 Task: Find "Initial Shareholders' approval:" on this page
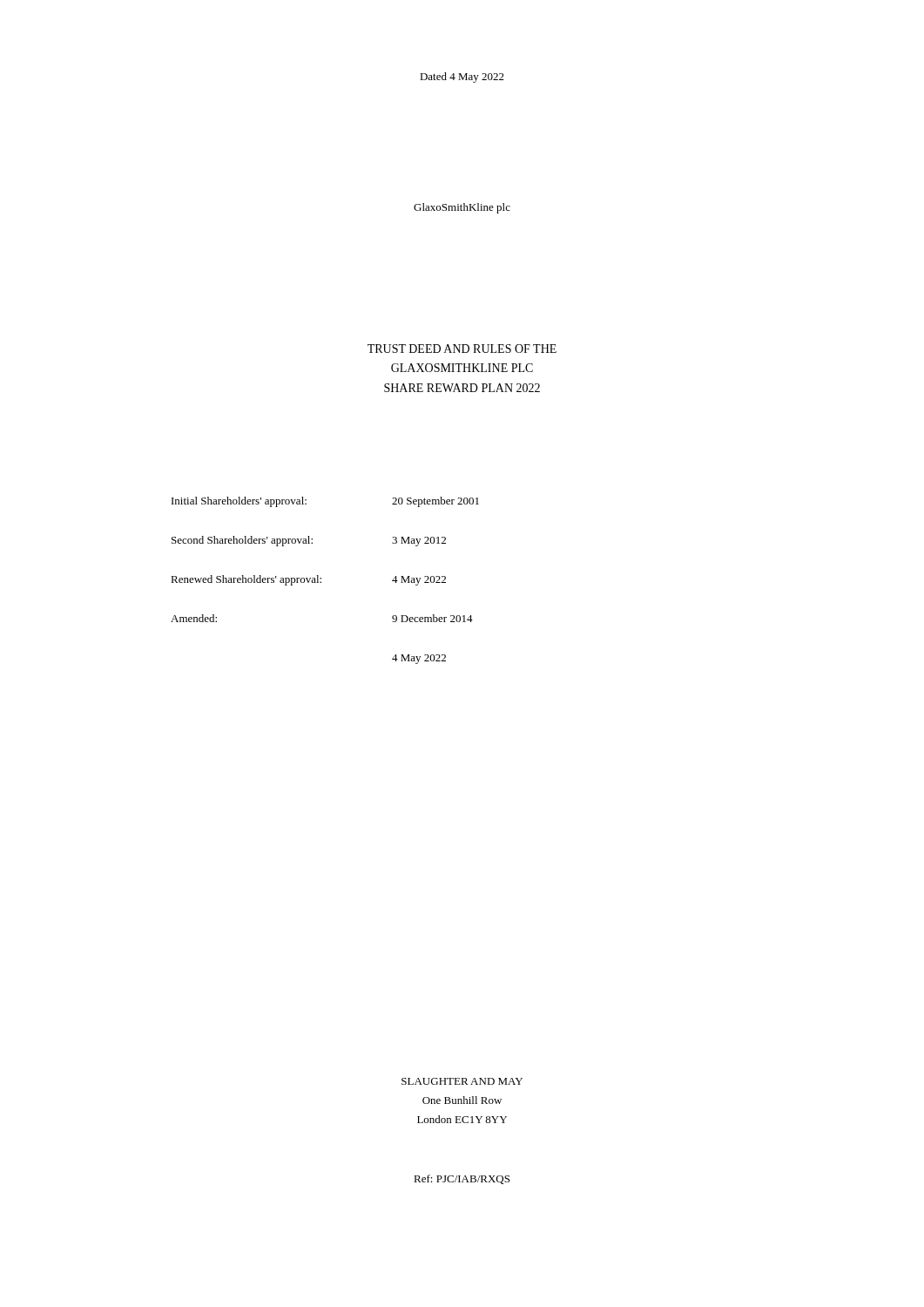pos(239,501)
